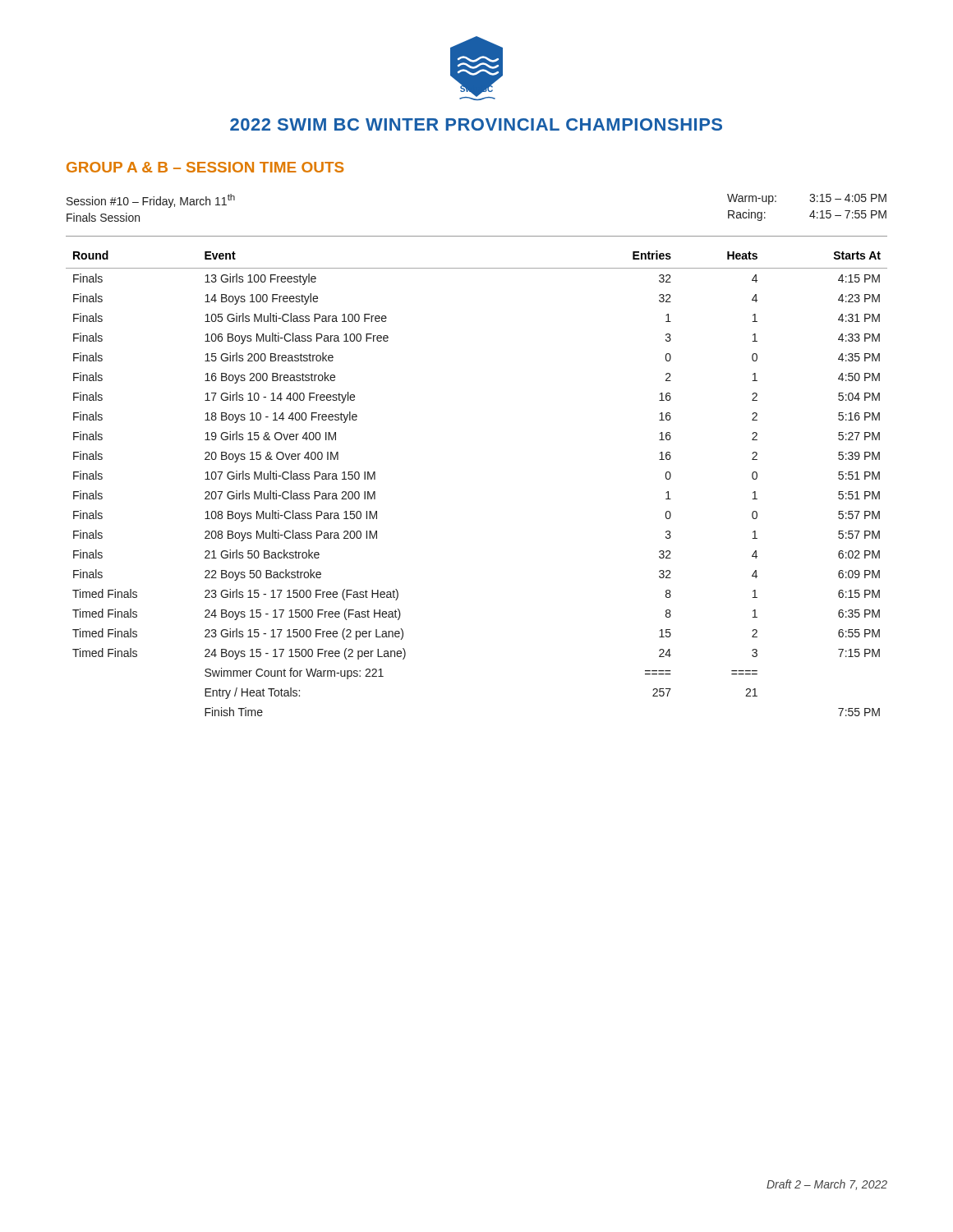Locate the text block starting "2022 SWIM BC WINTER"
The width and height of the screenshot is (953, 1232).
[476, 124]
